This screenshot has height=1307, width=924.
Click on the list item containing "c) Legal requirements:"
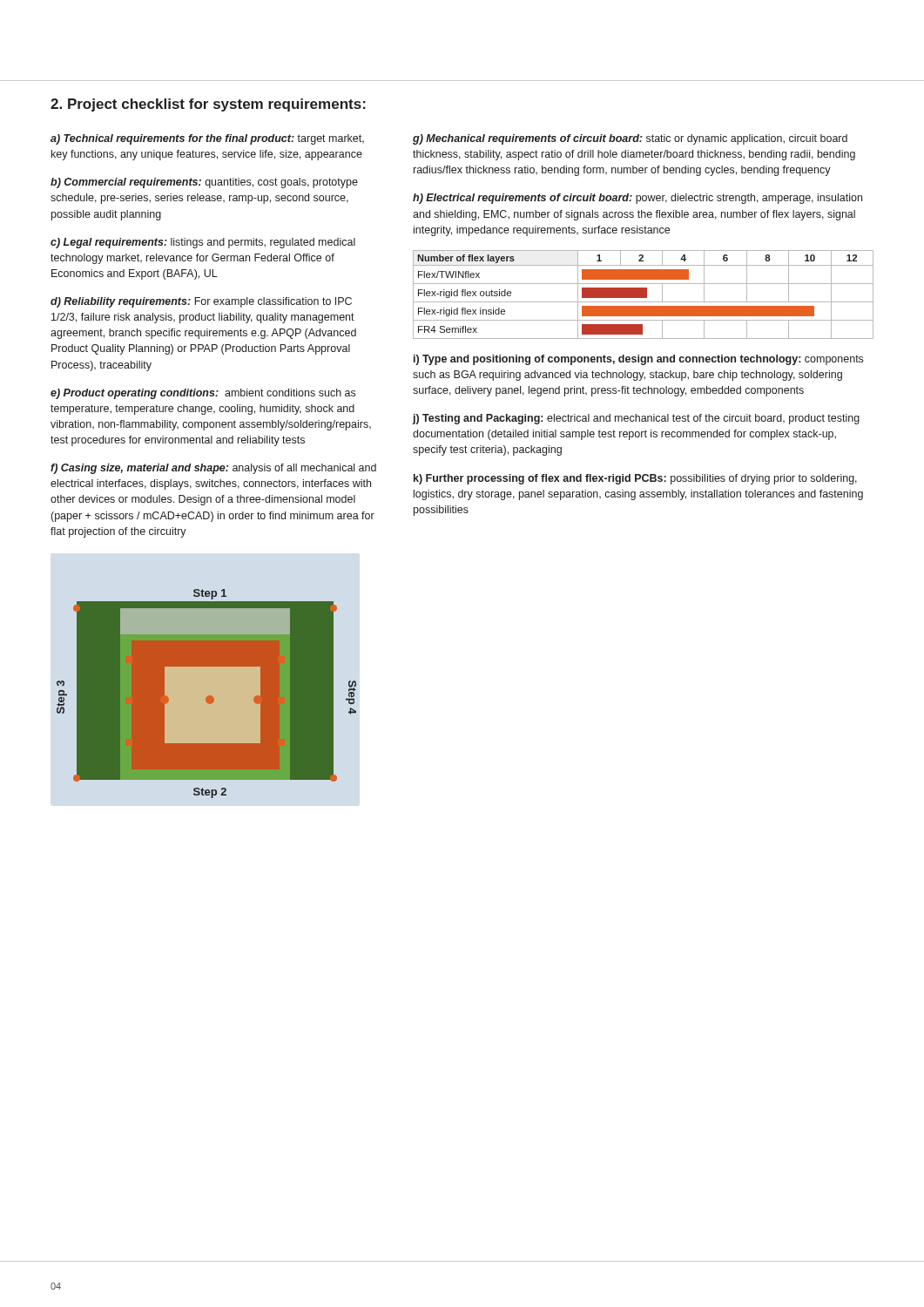click(x=203, y=258)
